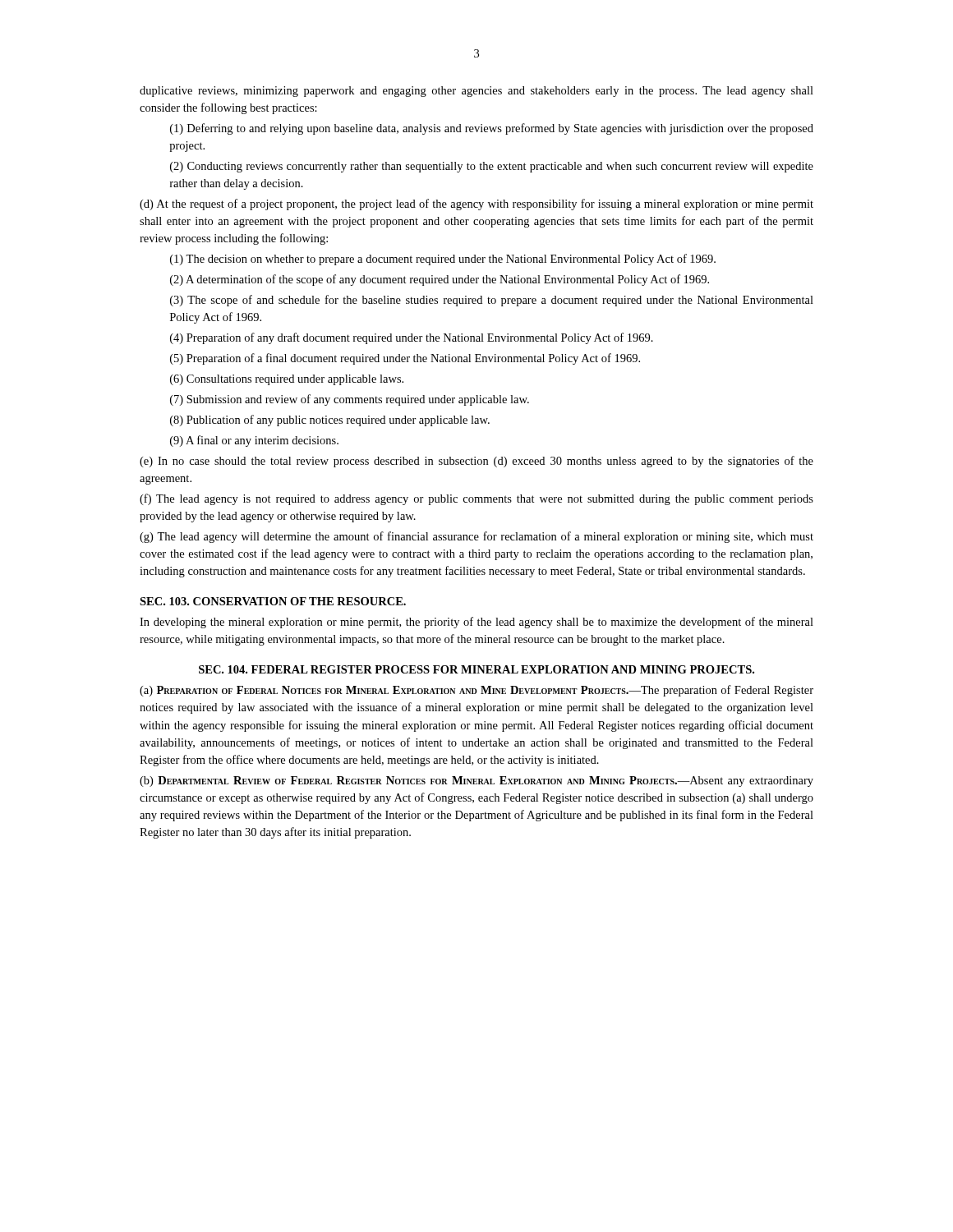Find the block on this page that starts "(f) The lead agency"
Image resolution: width=953 pixels, height=1232 pixels.
click(476, 508)
